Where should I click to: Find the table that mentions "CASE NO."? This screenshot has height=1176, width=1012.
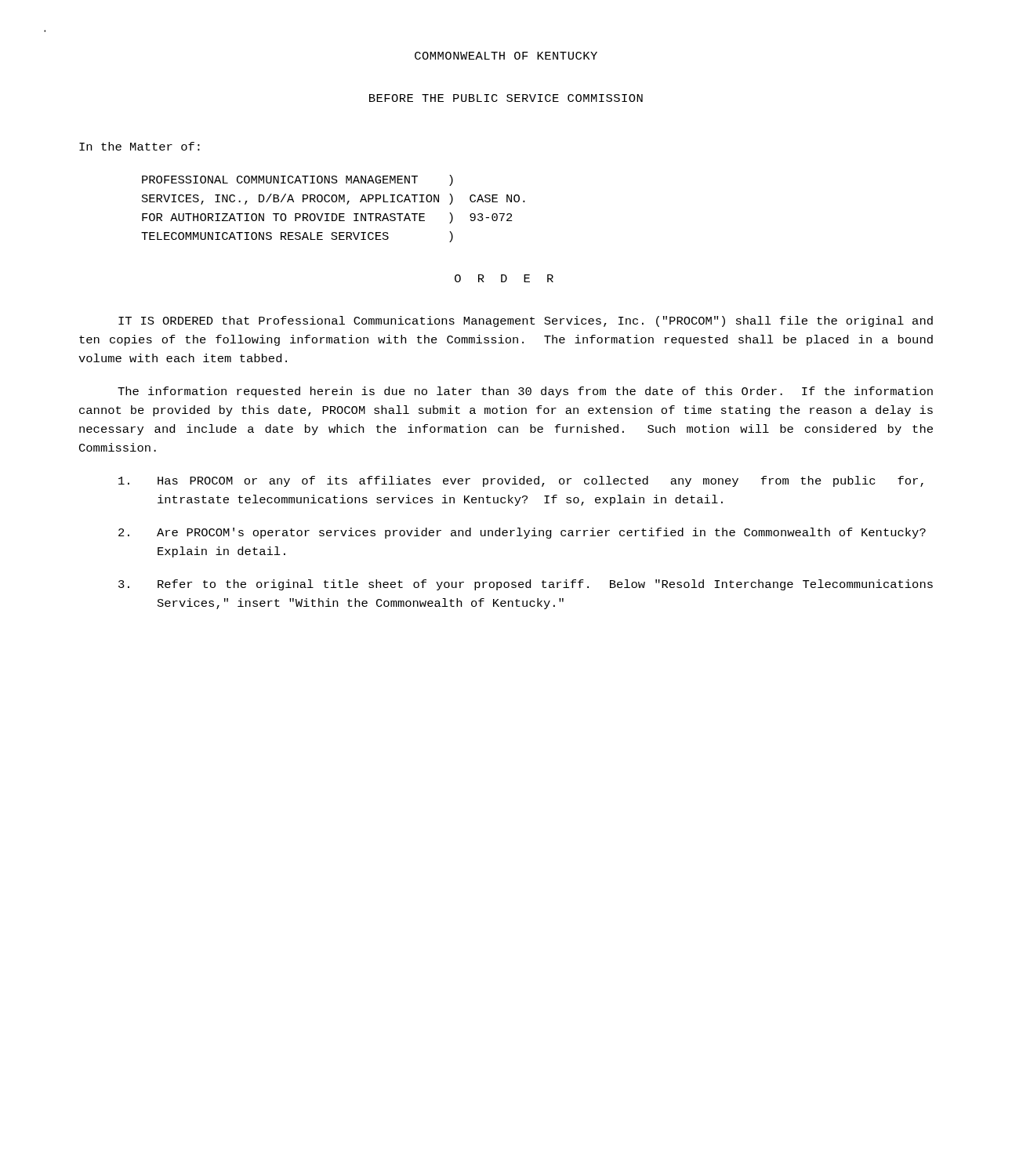click(537, 209)
